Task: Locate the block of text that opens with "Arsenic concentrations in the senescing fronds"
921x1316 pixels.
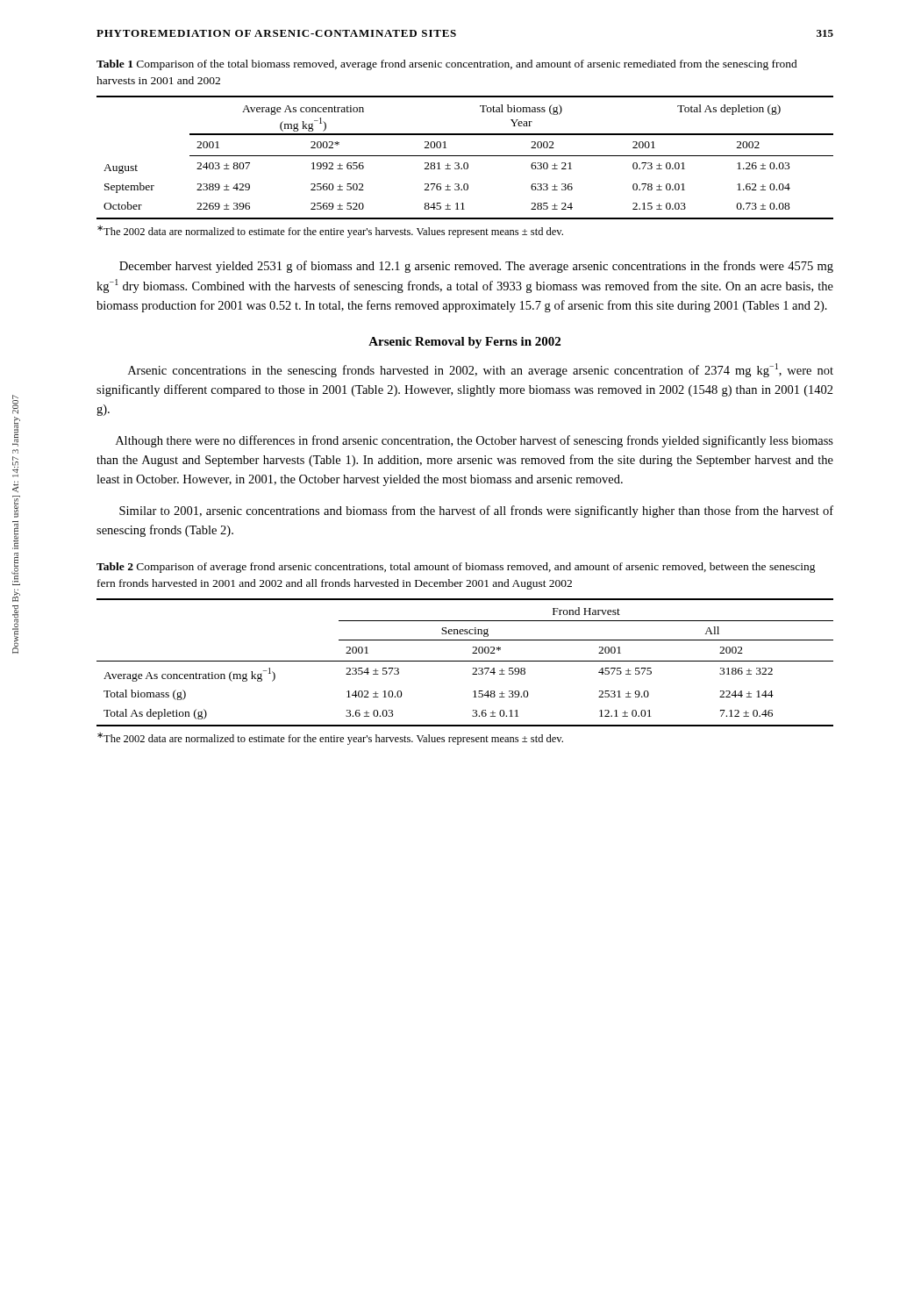Action: tap(465, 388)
